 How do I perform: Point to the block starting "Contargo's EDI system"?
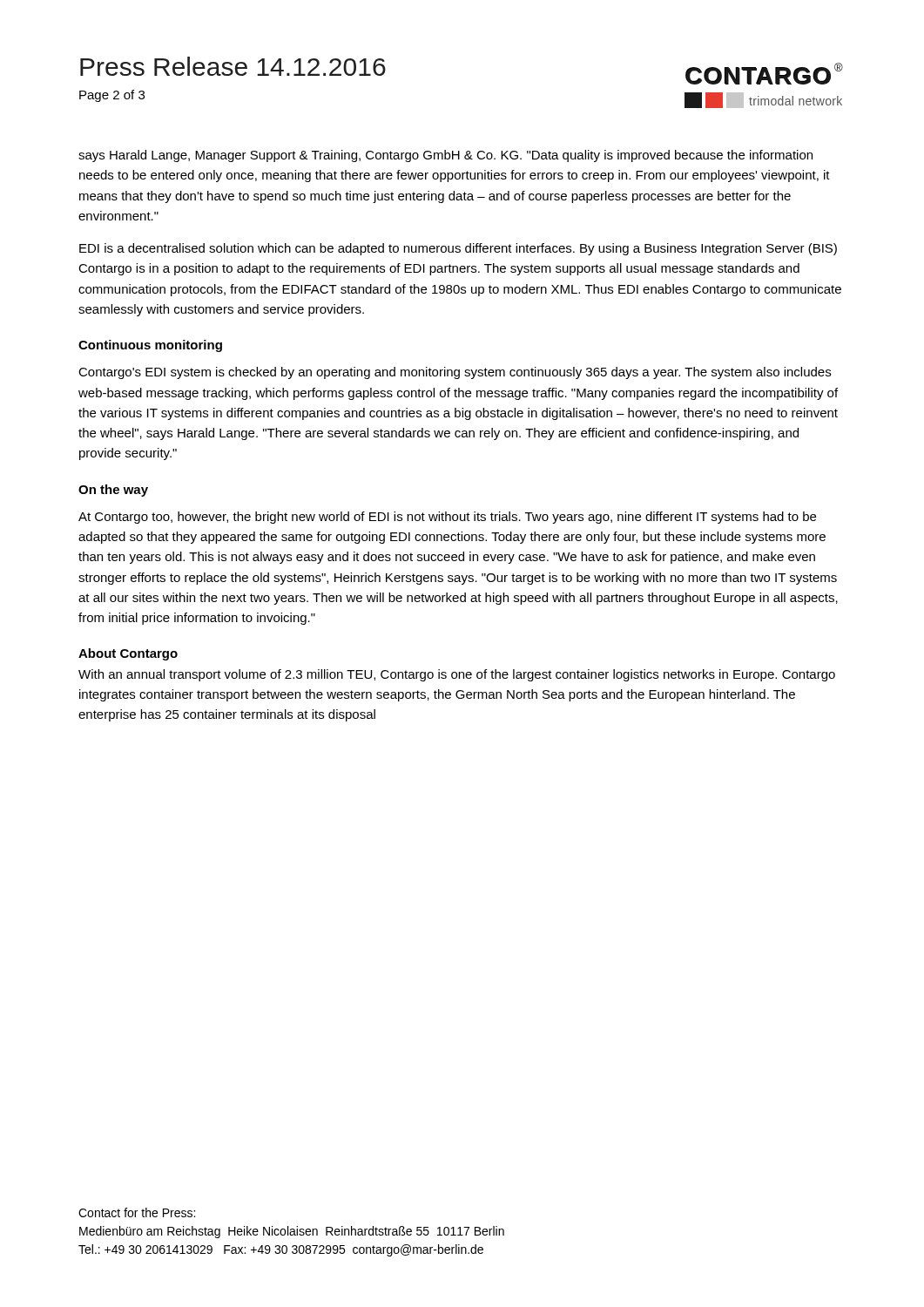click(x=462, y=412)
